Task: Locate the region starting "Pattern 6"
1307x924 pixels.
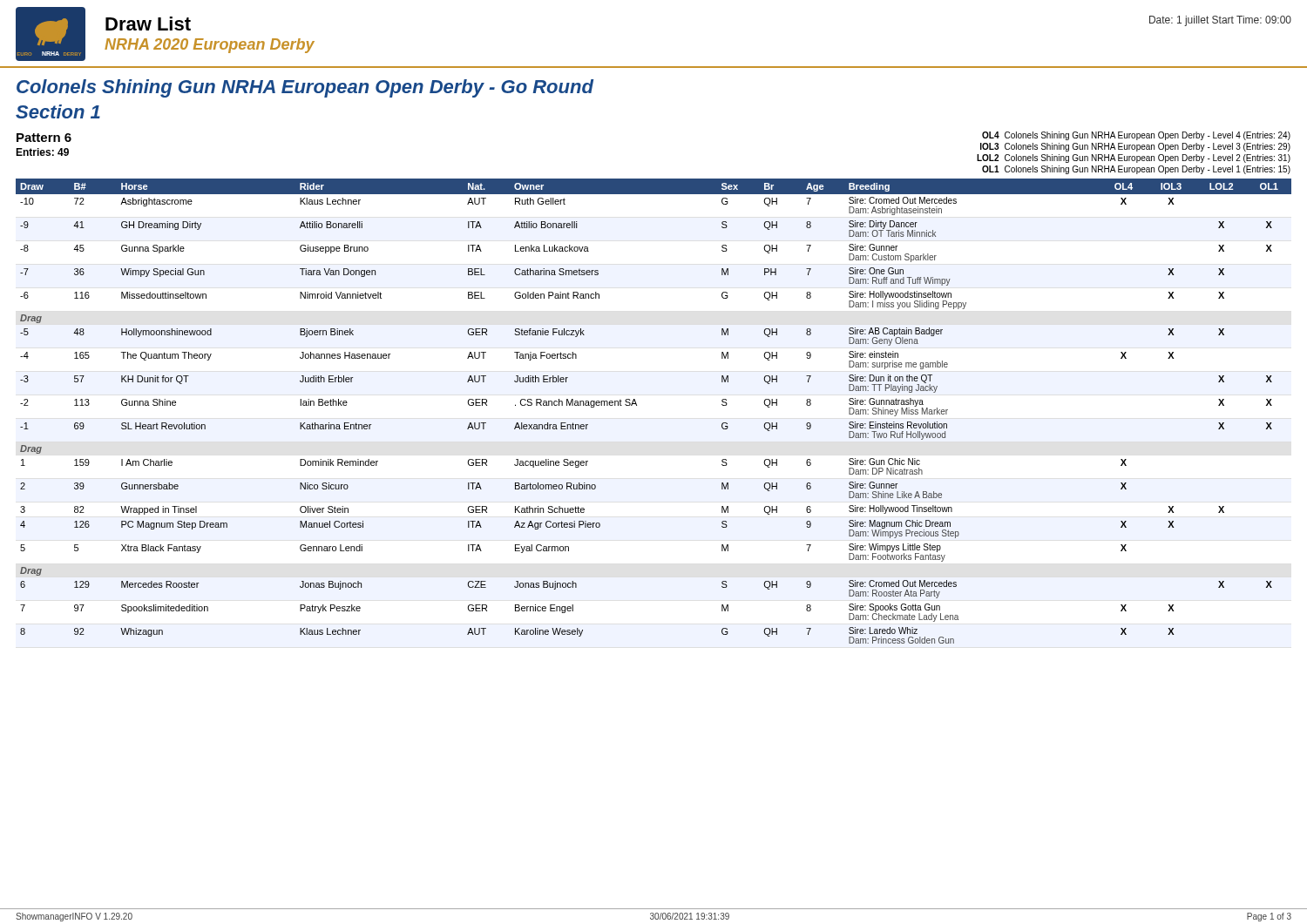Action: point(44,137)
